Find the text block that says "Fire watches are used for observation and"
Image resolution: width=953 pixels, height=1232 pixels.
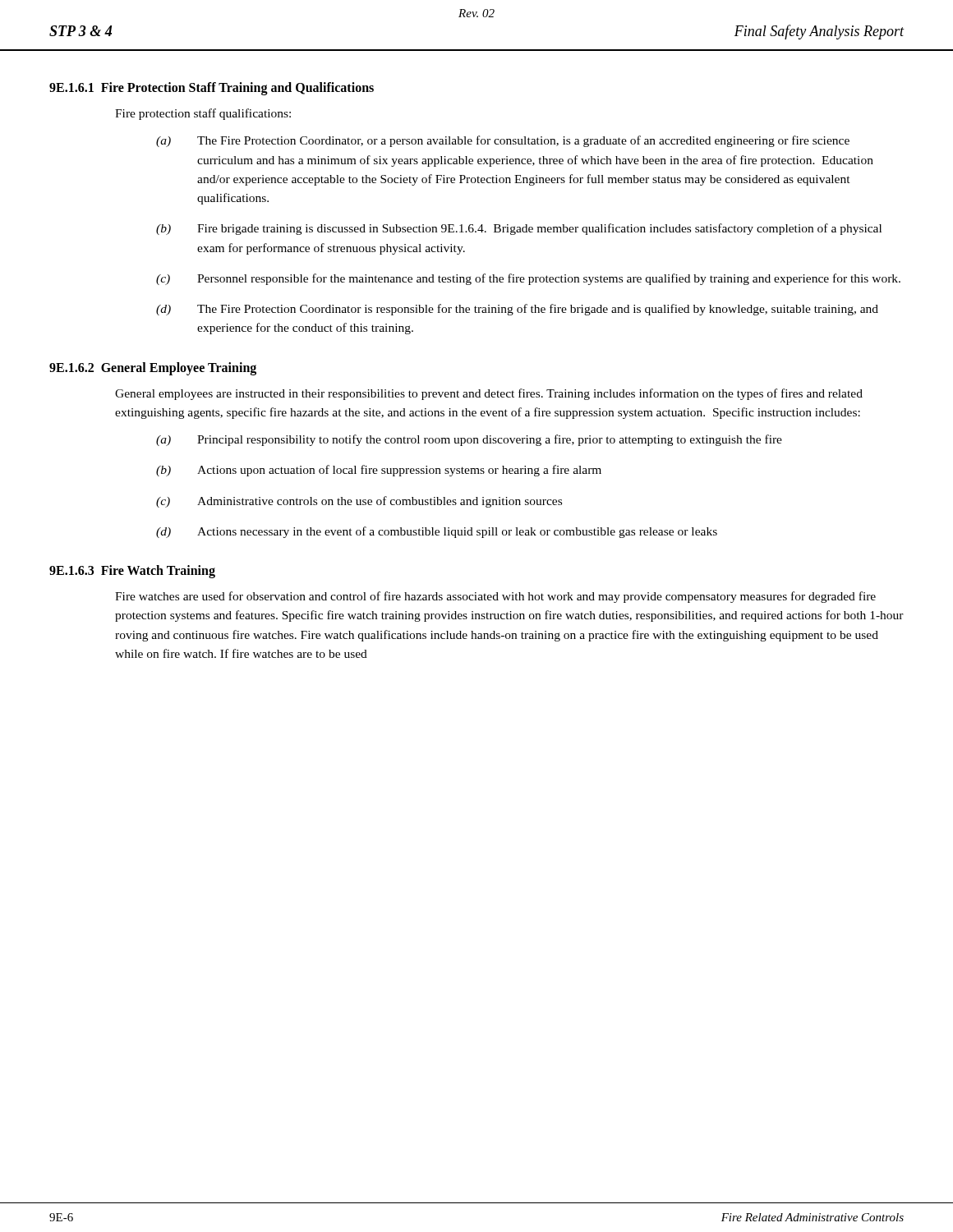pyautogui.click(x=509, y=625)
